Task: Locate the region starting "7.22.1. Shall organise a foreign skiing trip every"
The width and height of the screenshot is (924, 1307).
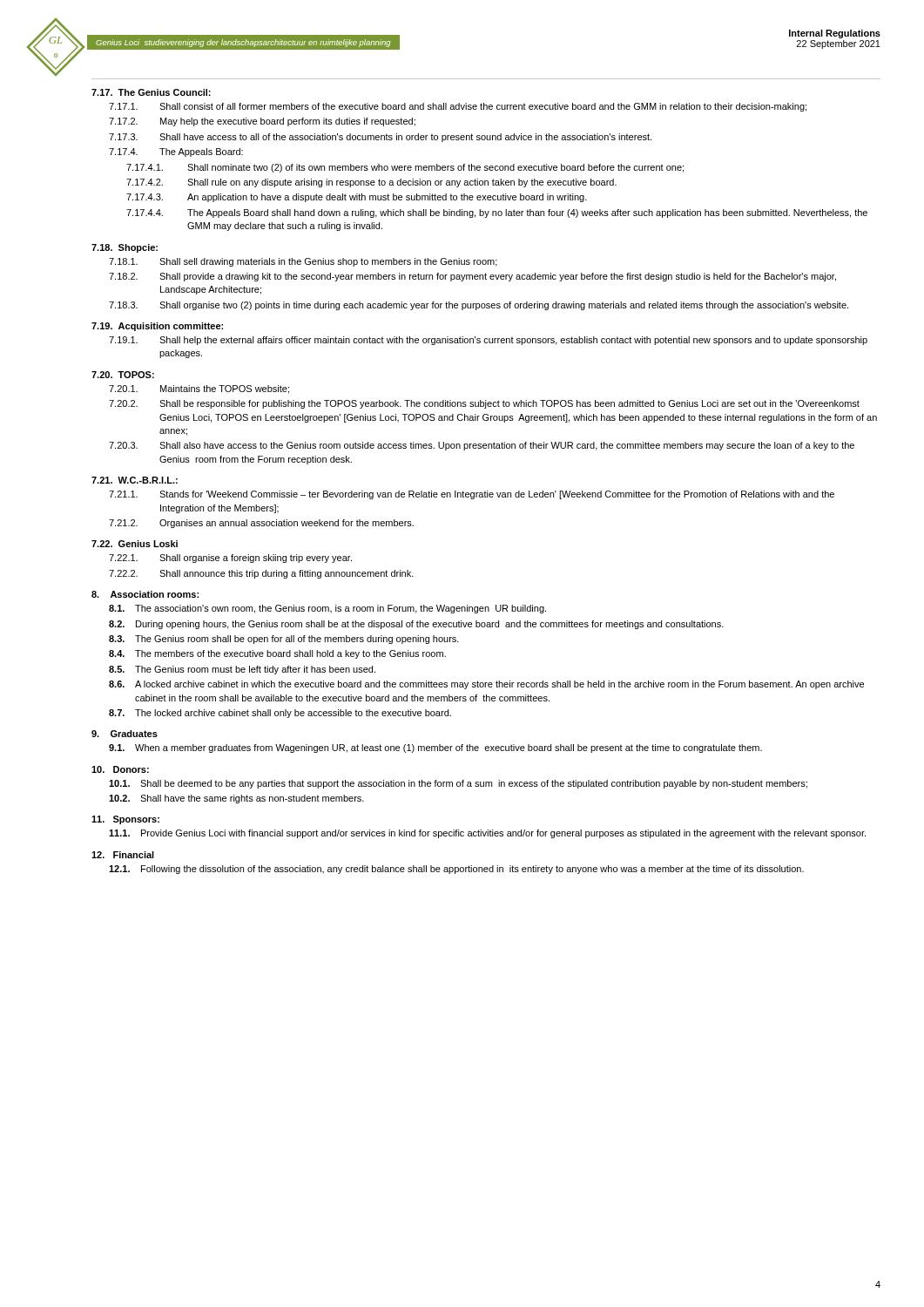Action: tap(231, 559)
